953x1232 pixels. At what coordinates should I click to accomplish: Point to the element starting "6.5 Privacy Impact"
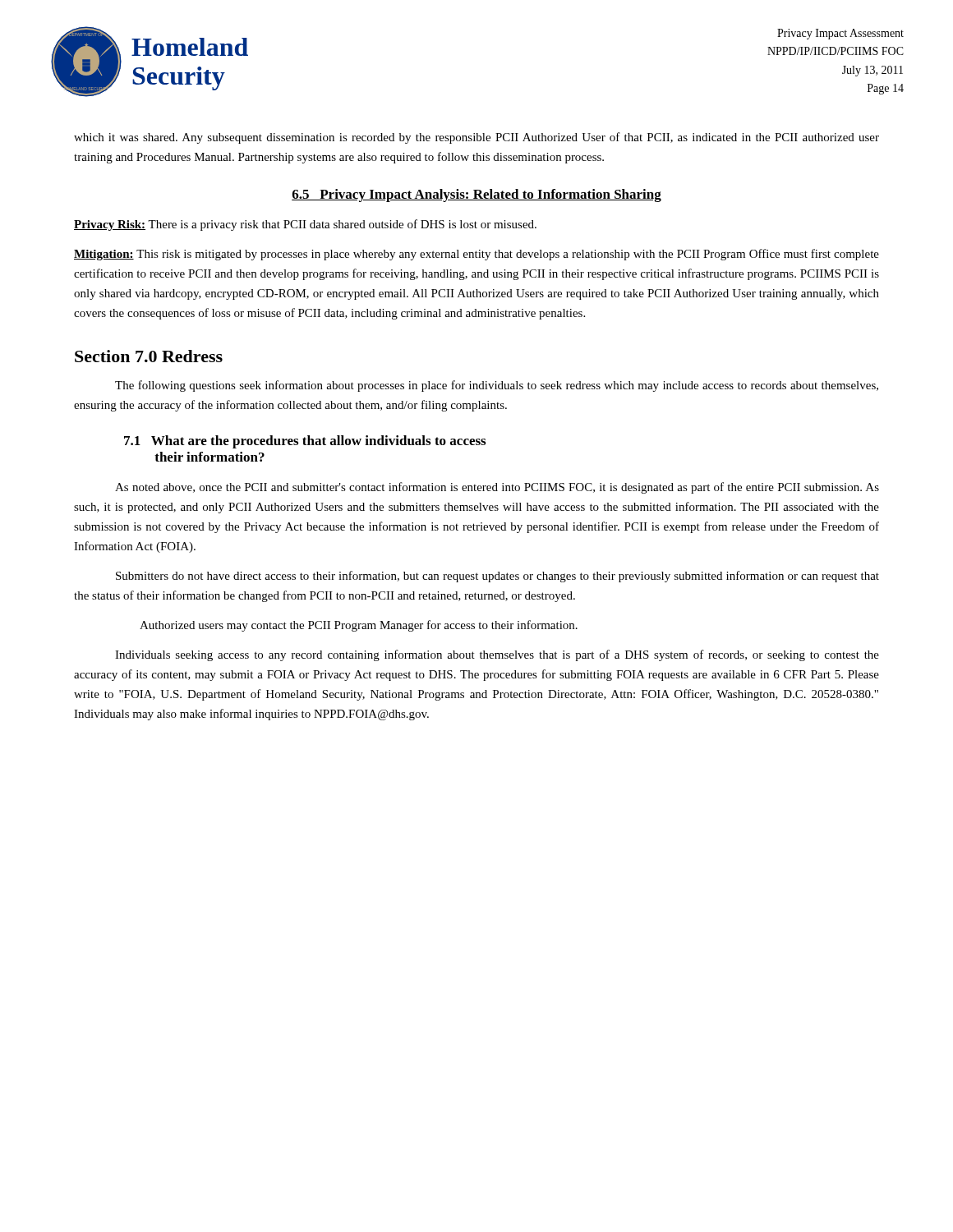pos(476,194)
